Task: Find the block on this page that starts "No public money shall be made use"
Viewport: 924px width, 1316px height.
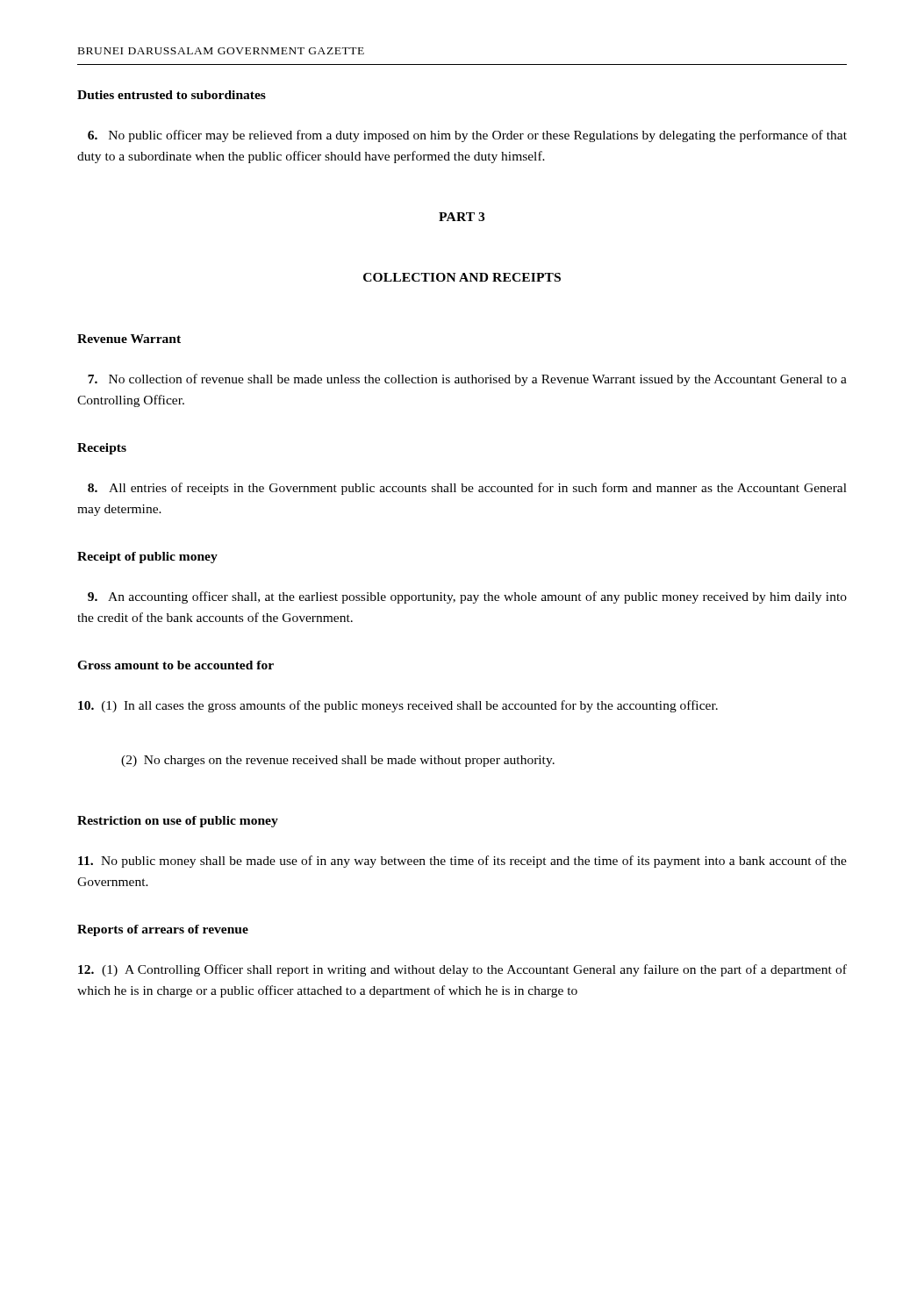Action: pos(462,871)
